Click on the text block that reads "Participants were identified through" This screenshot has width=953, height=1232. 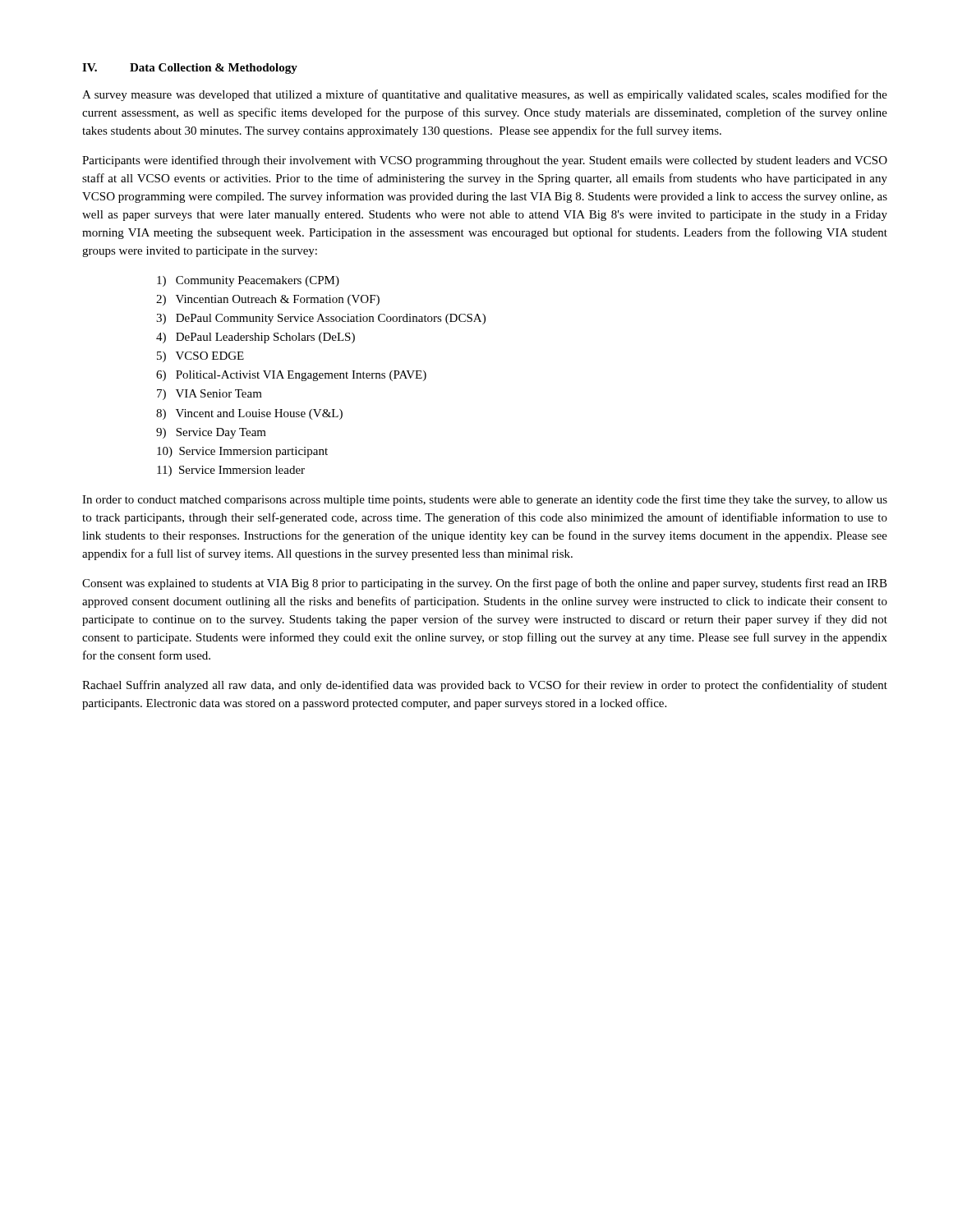pos(485,205)
